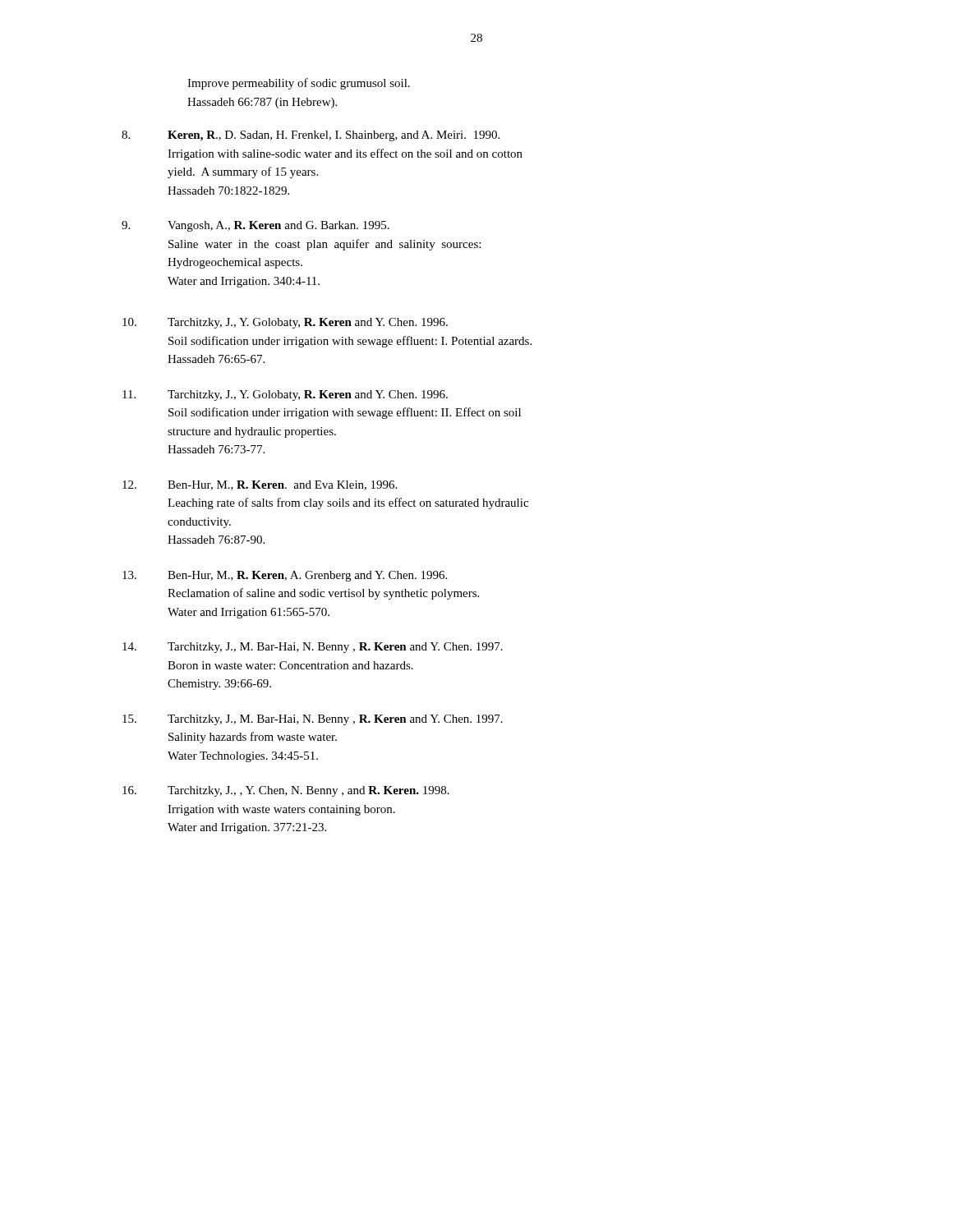Click the passage that begins "Improve permeability of sodic"

(x=299, y=92)
